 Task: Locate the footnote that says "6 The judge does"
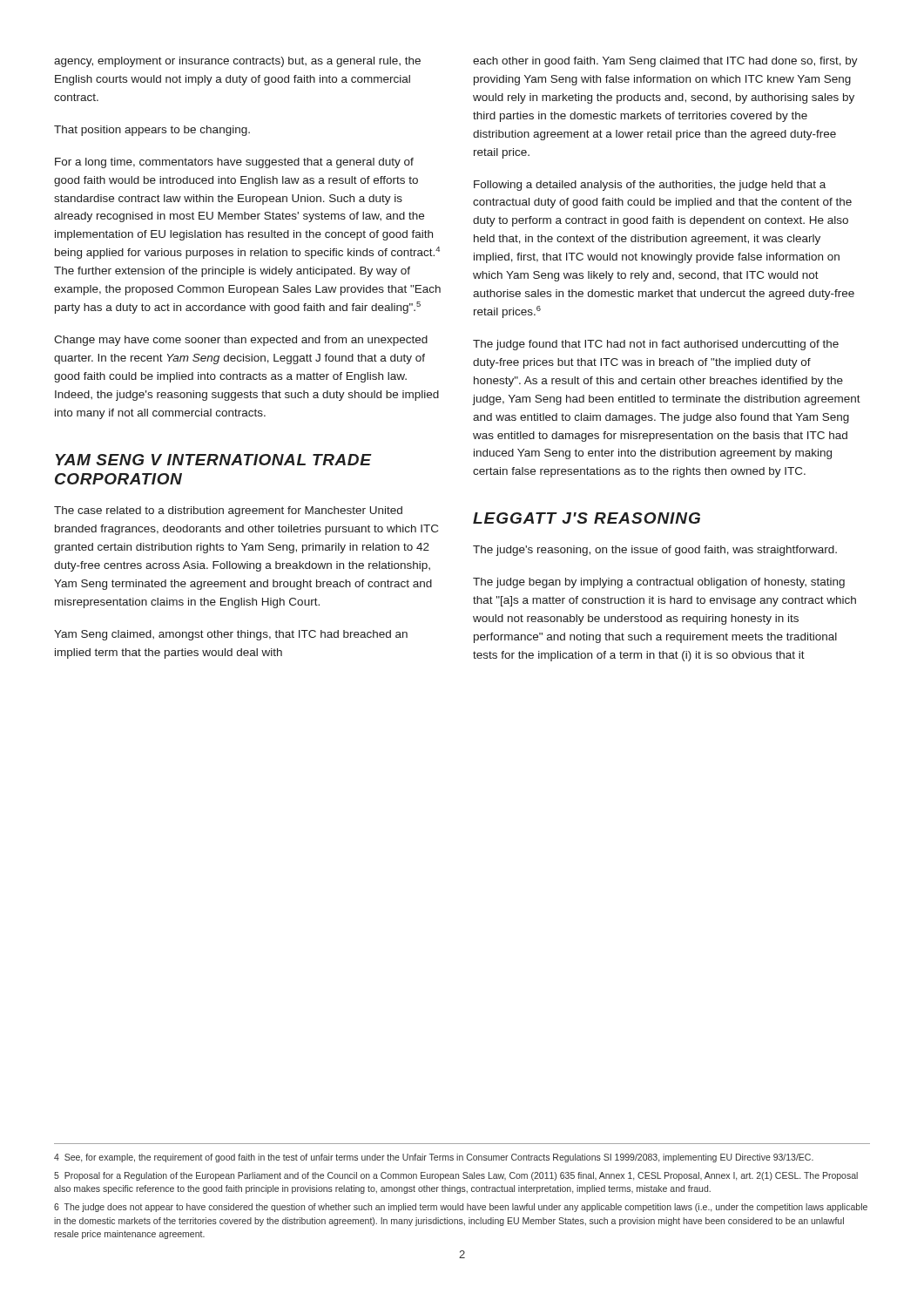(461, 1220)
